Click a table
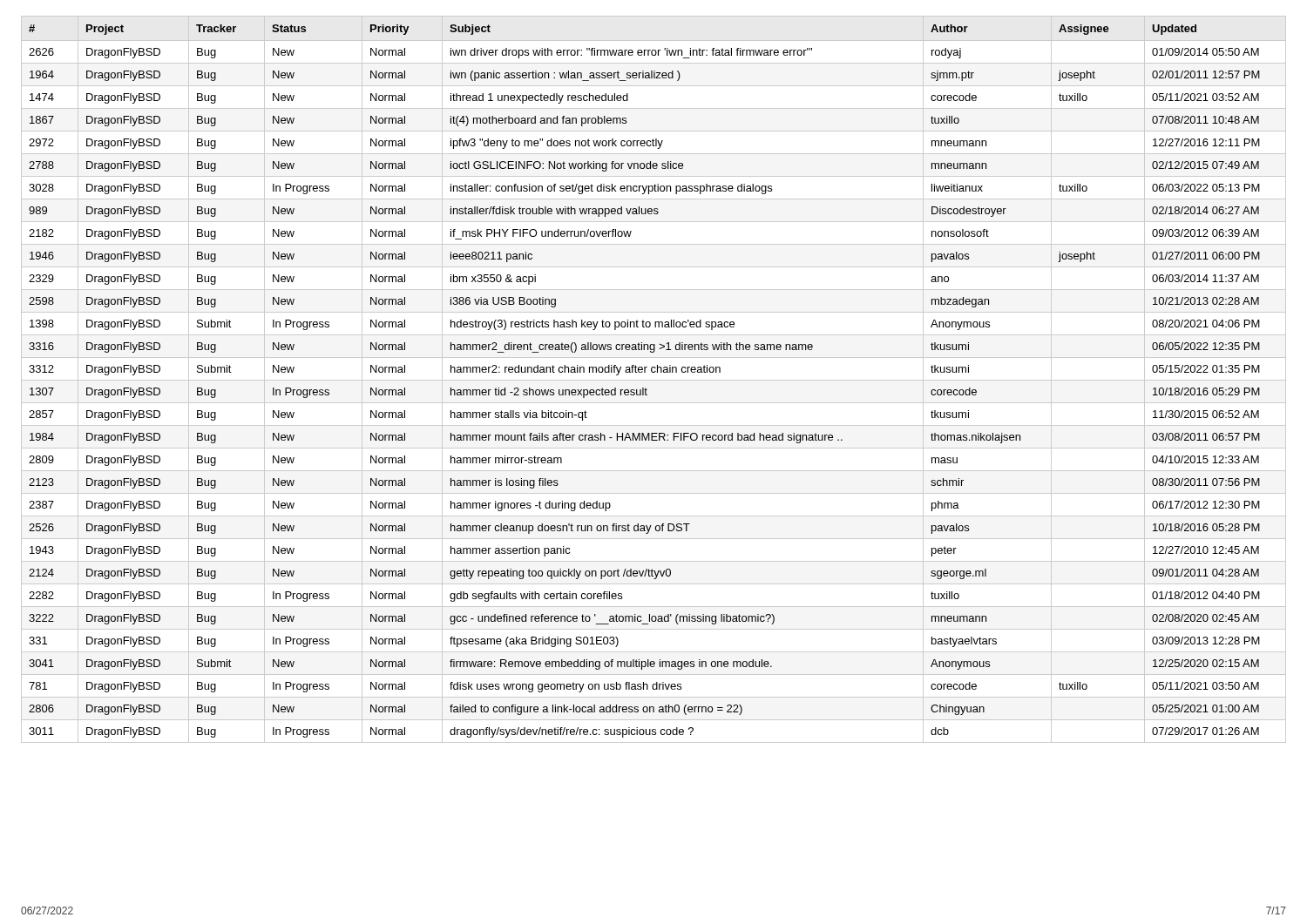The height and width of the screenshot is (924, 1307). tap(654, 379)
